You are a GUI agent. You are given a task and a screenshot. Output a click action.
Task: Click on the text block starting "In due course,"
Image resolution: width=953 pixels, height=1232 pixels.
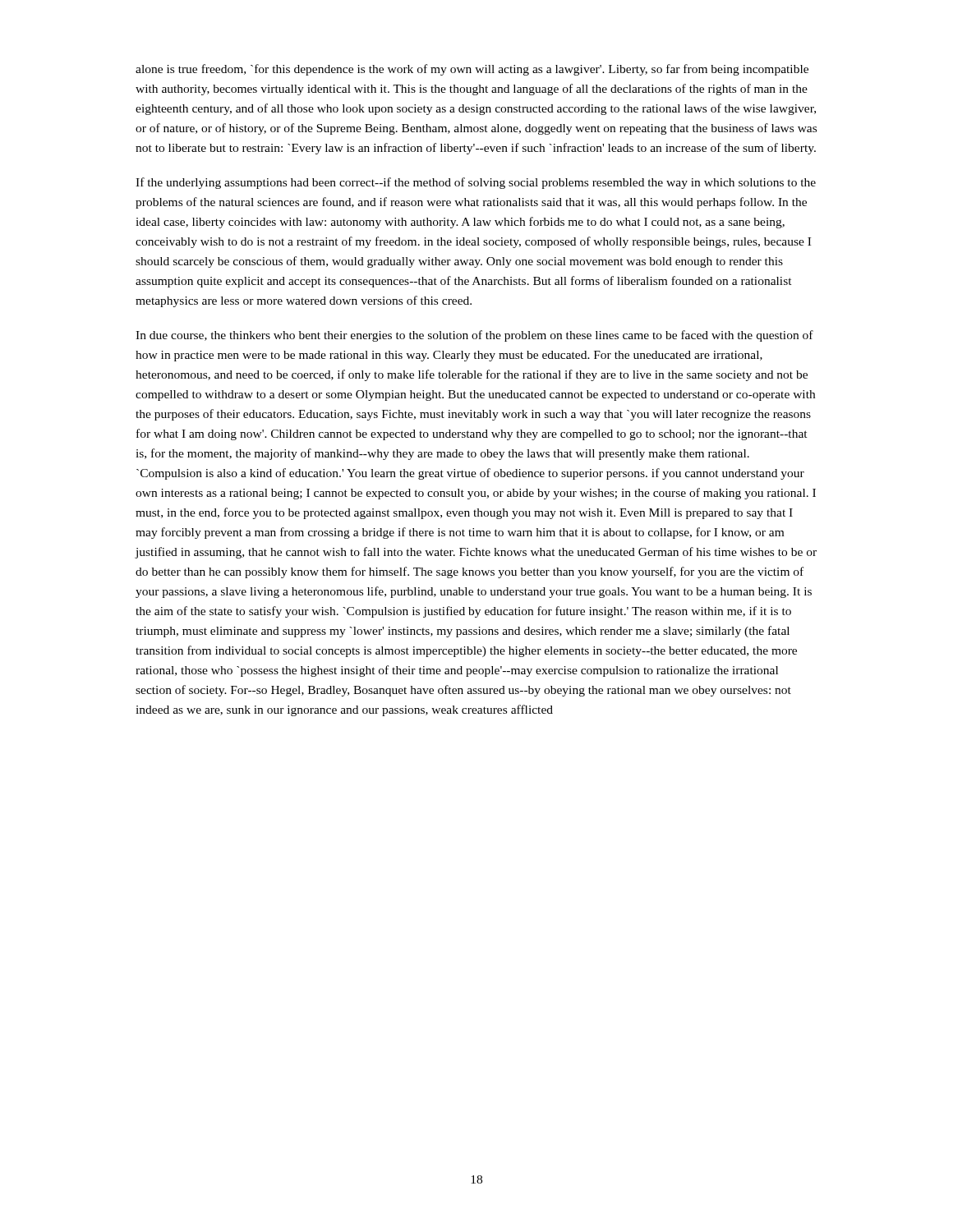pos(476,522)
